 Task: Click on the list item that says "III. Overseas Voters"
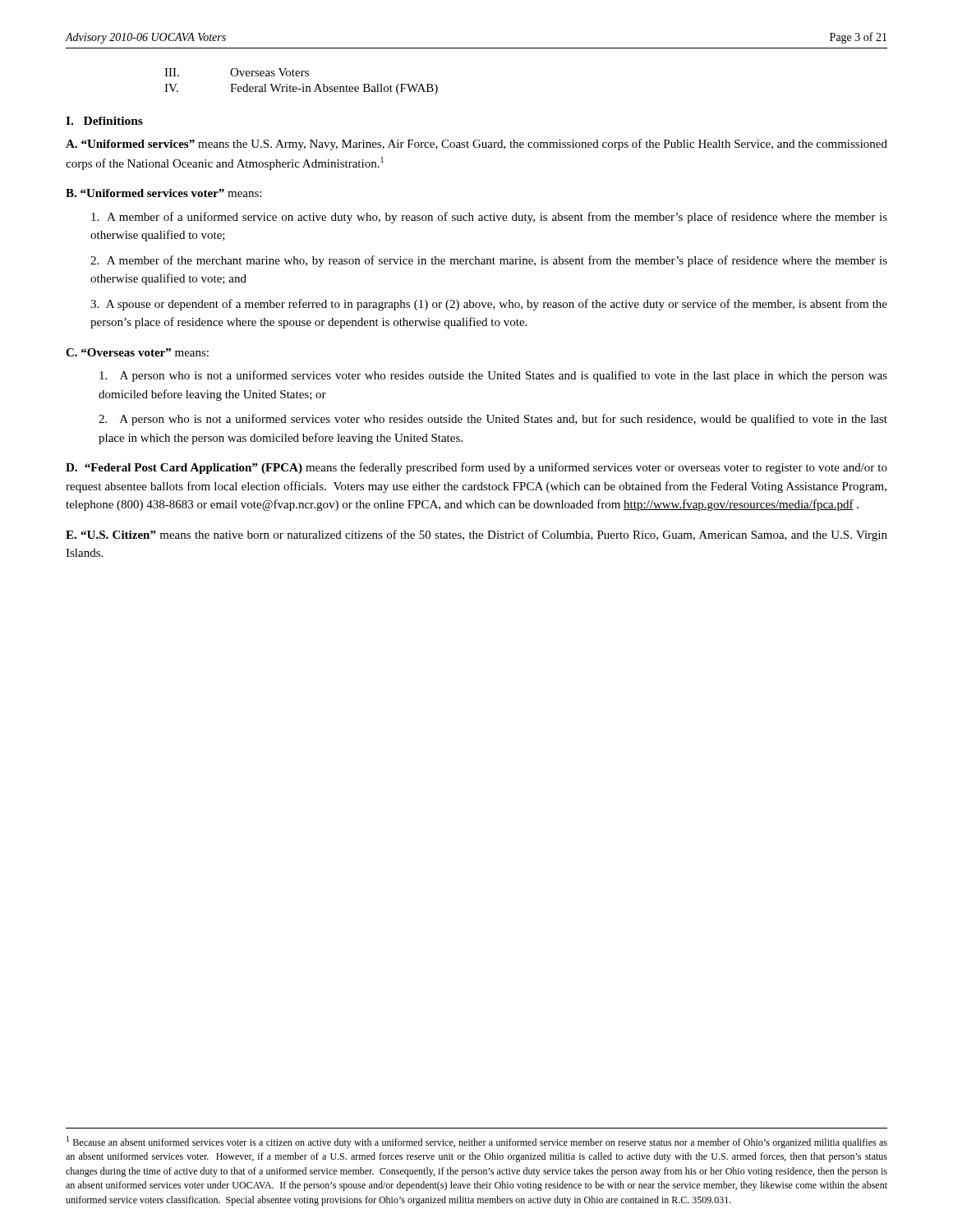coord(237,72)
